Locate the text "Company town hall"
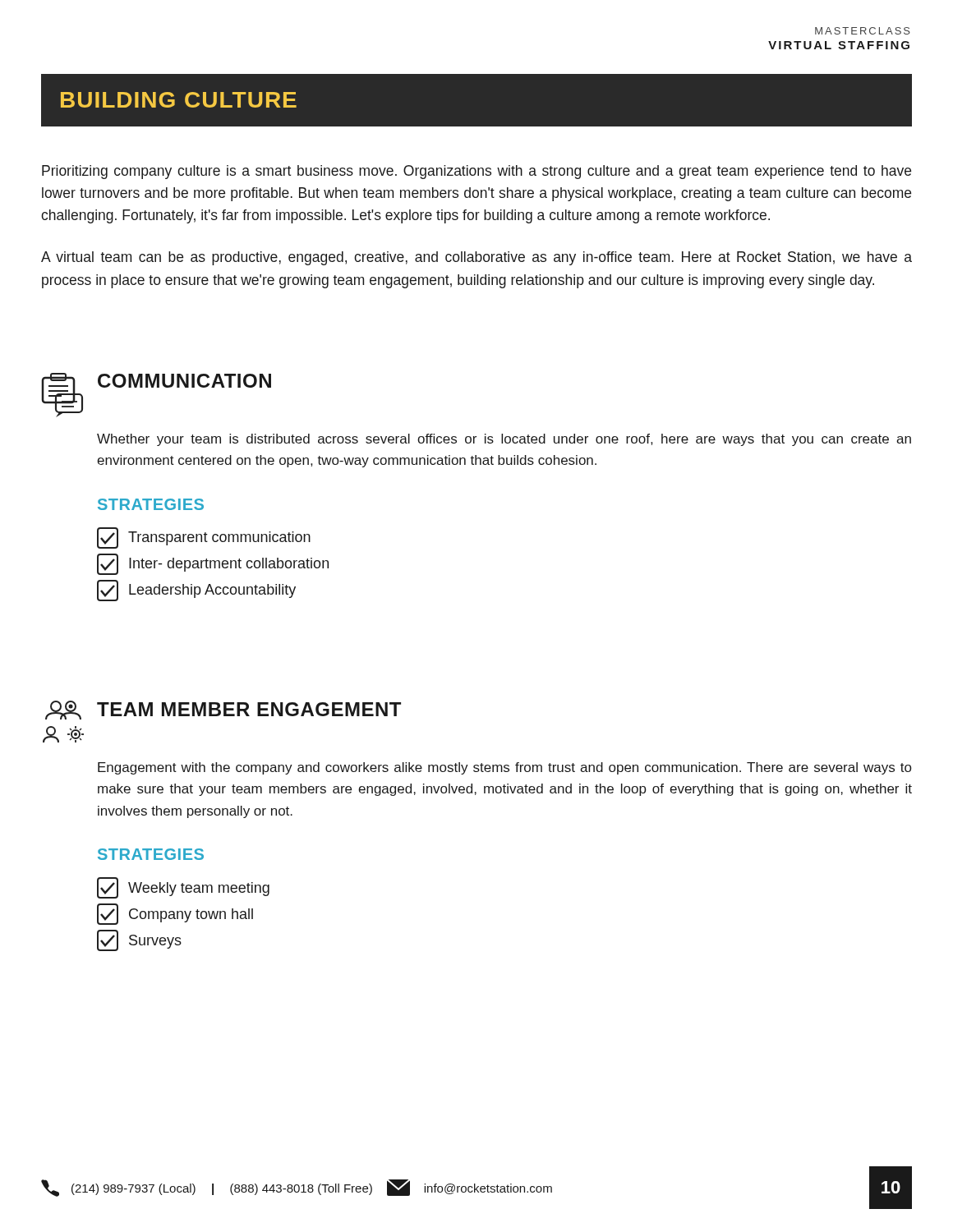Viewport: 953px width, 1232px height. pyautogui.click(x=175, y=914)
